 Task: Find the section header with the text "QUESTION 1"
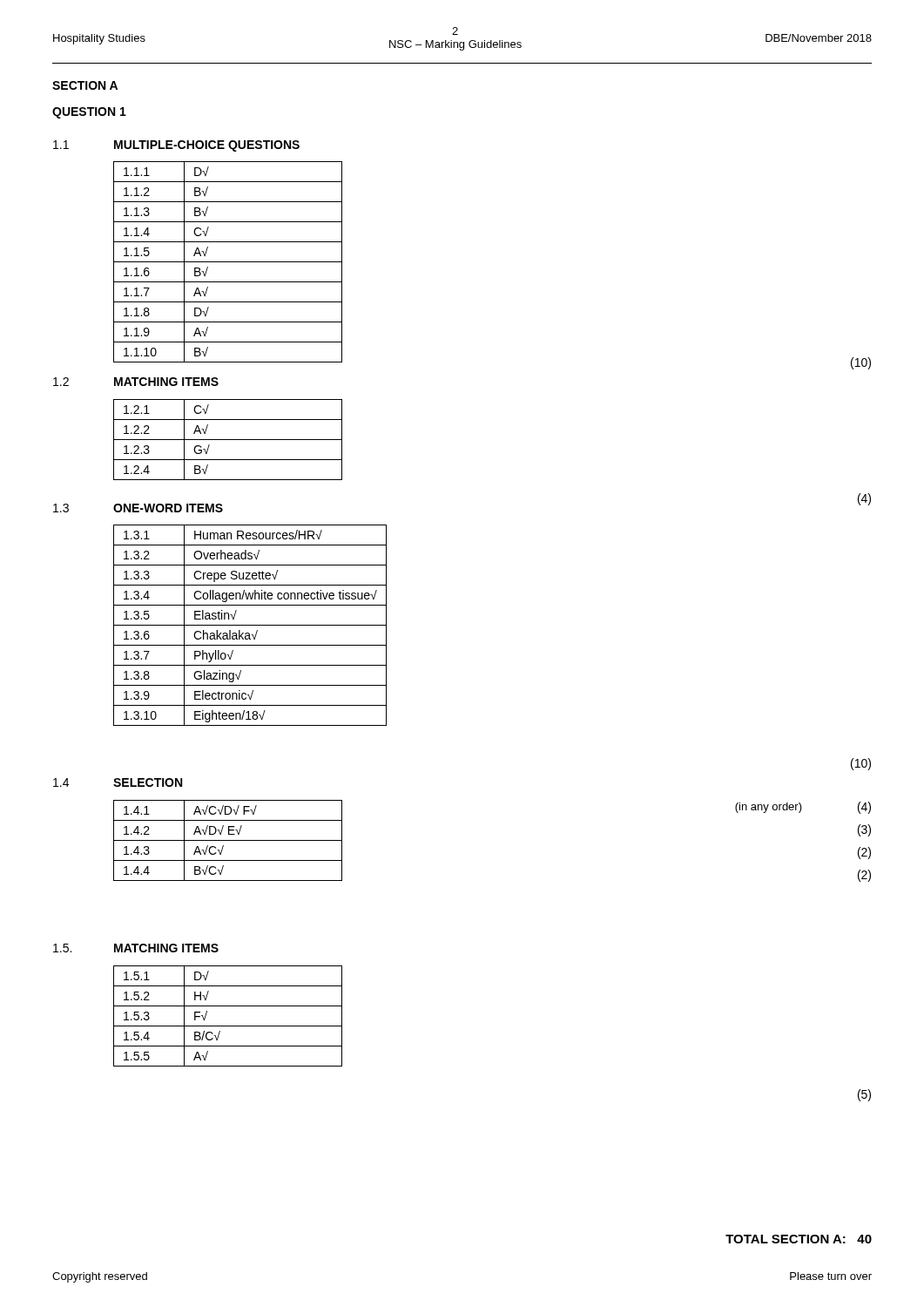point(89,112)
